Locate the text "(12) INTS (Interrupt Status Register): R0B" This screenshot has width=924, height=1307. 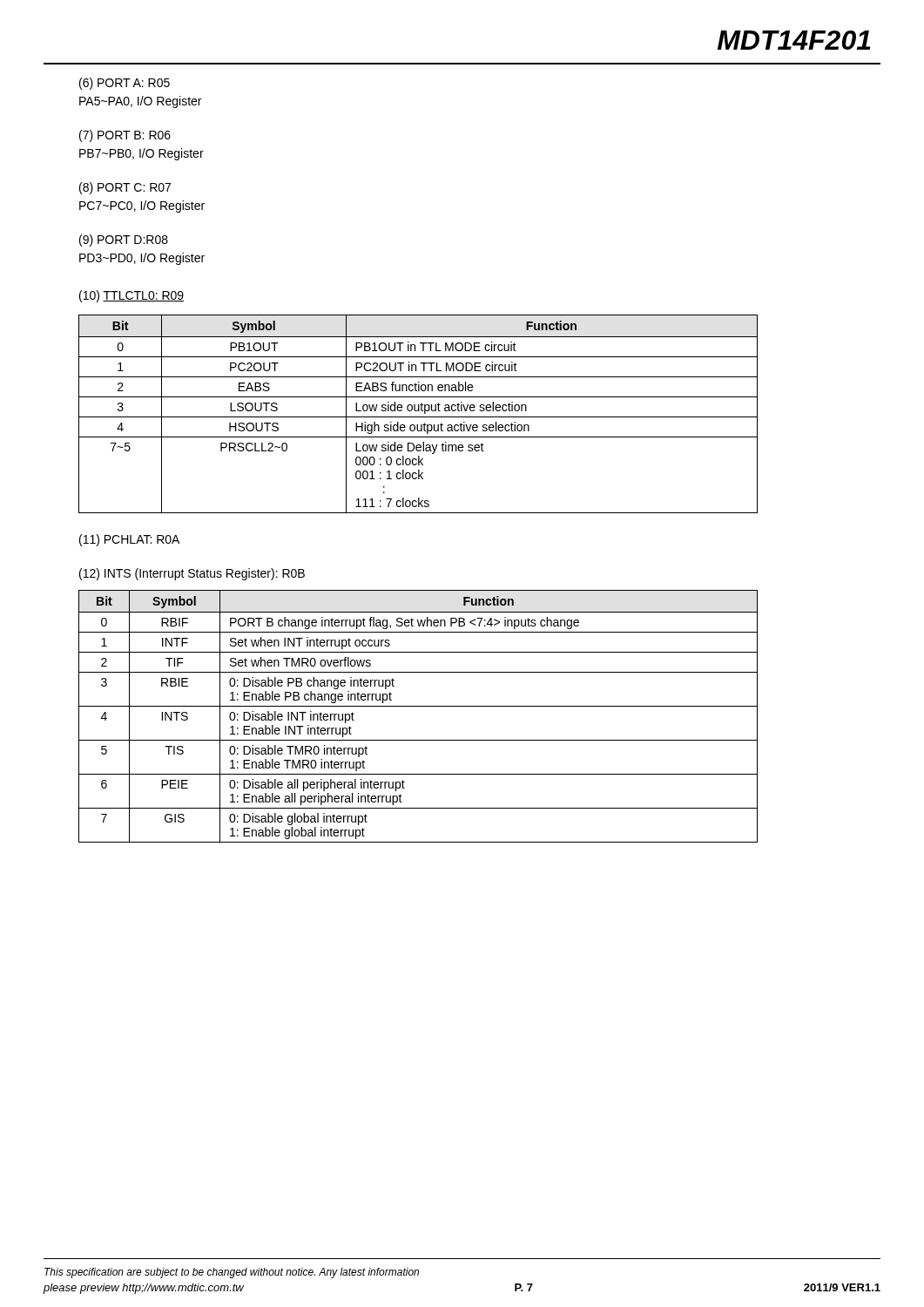(192, 574)
